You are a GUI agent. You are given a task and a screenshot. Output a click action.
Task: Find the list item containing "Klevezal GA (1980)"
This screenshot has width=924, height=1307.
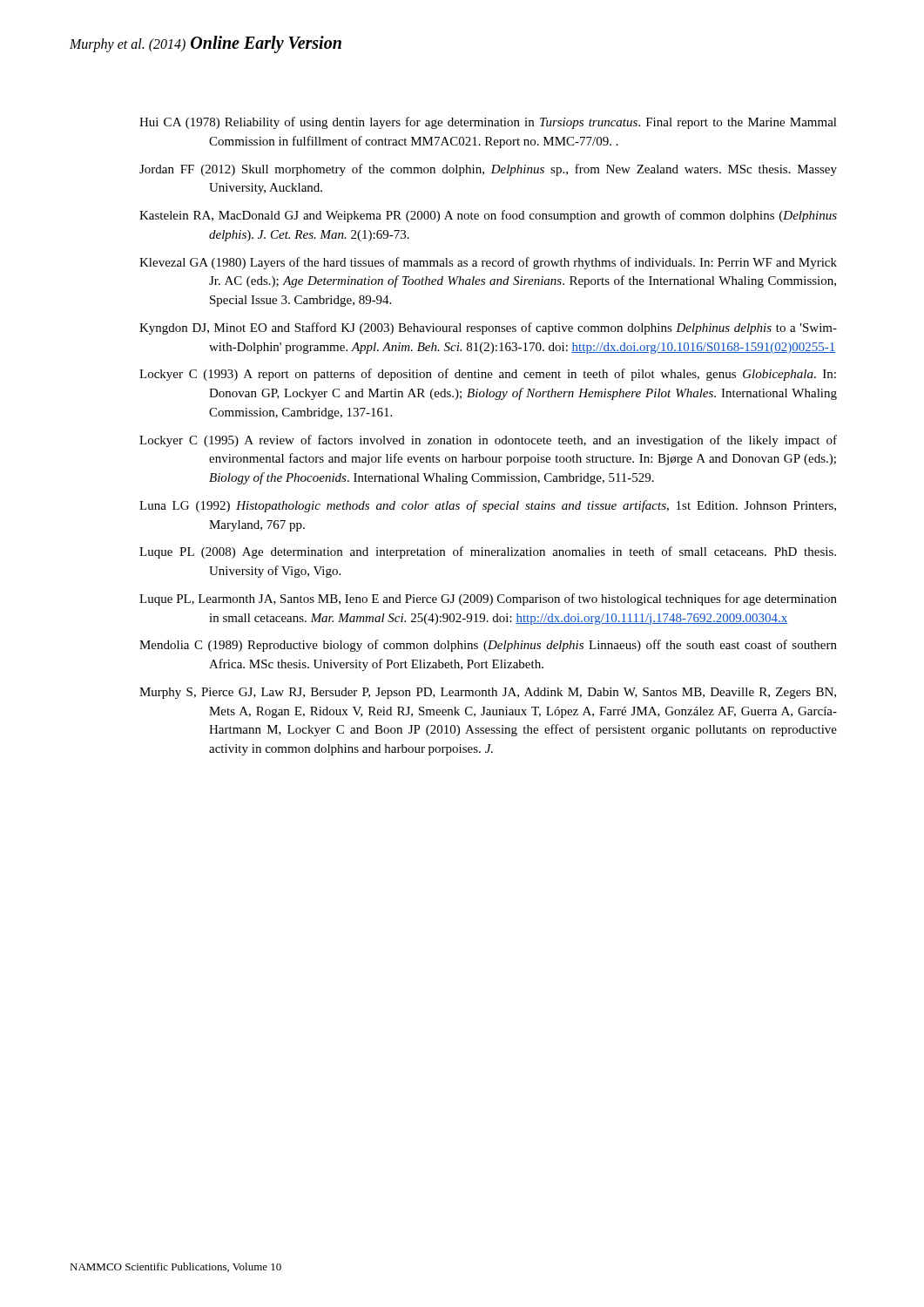[488, 281]
